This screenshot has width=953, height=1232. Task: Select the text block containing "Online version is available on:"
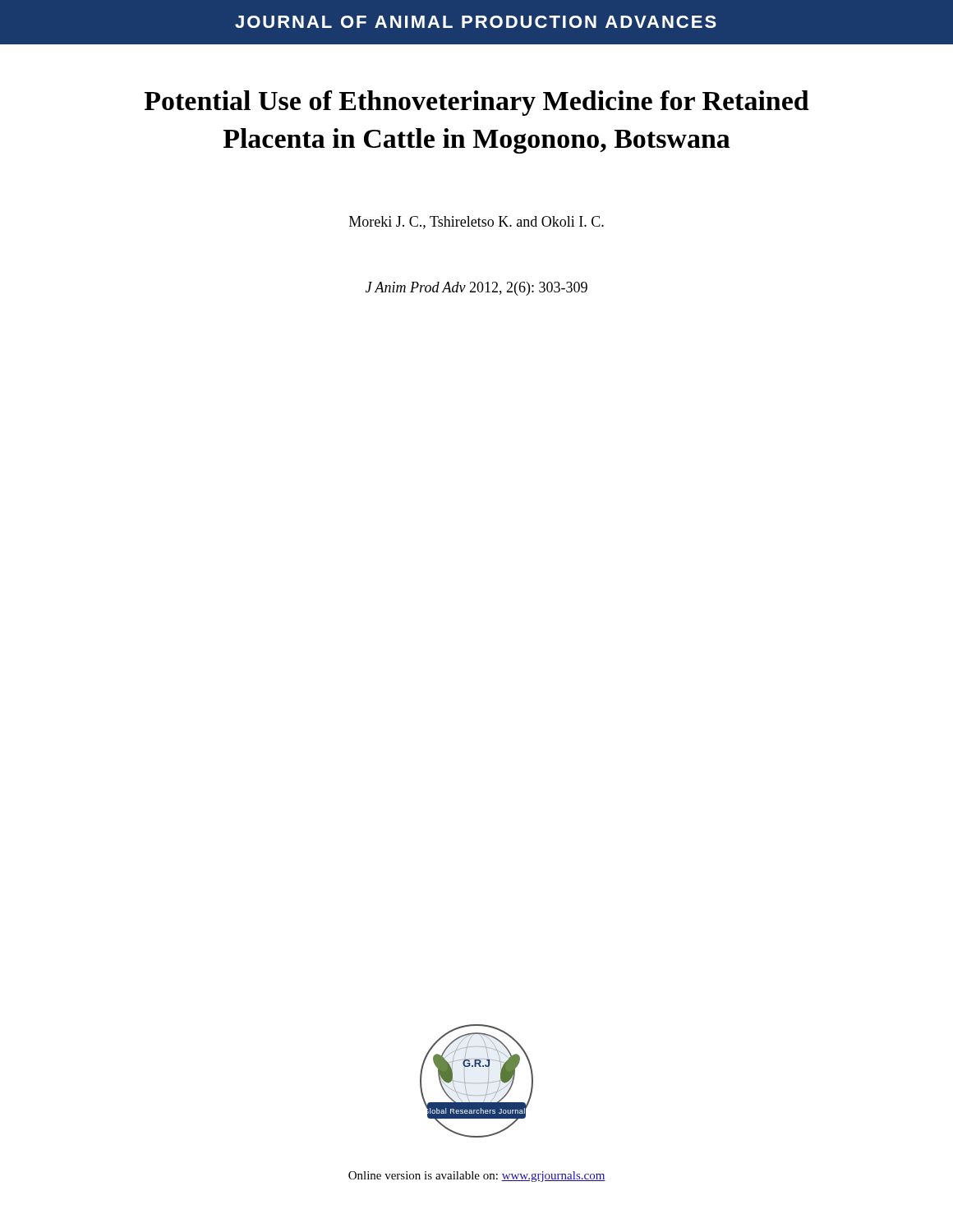click(x=476, y=1175)
